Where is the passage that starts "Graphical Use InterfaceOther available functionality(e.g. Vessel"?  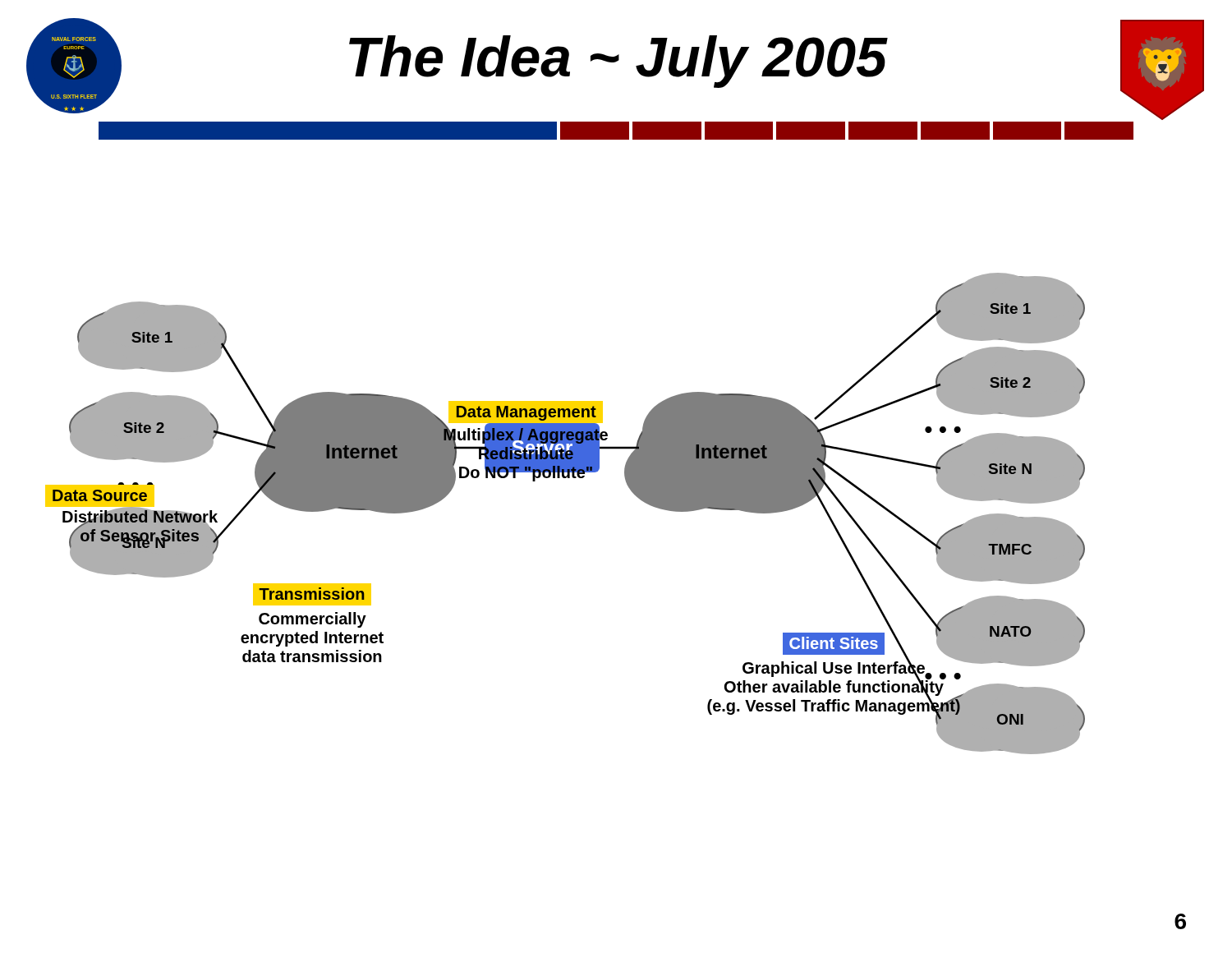point(834,687)
